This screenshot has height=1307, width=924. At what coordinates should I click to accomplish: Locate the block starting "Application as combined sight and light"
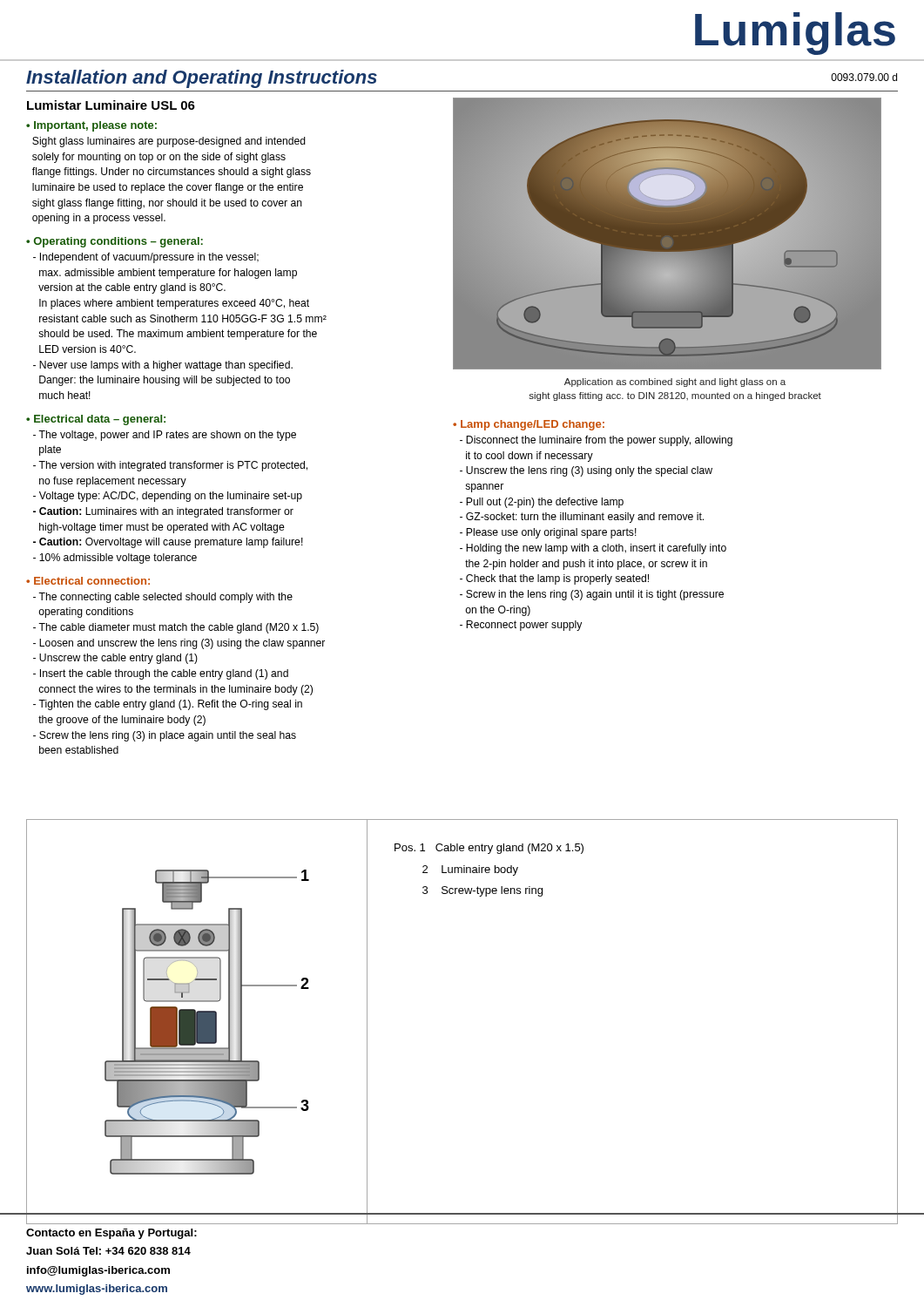pyautogui.click(x=675, y=389)
